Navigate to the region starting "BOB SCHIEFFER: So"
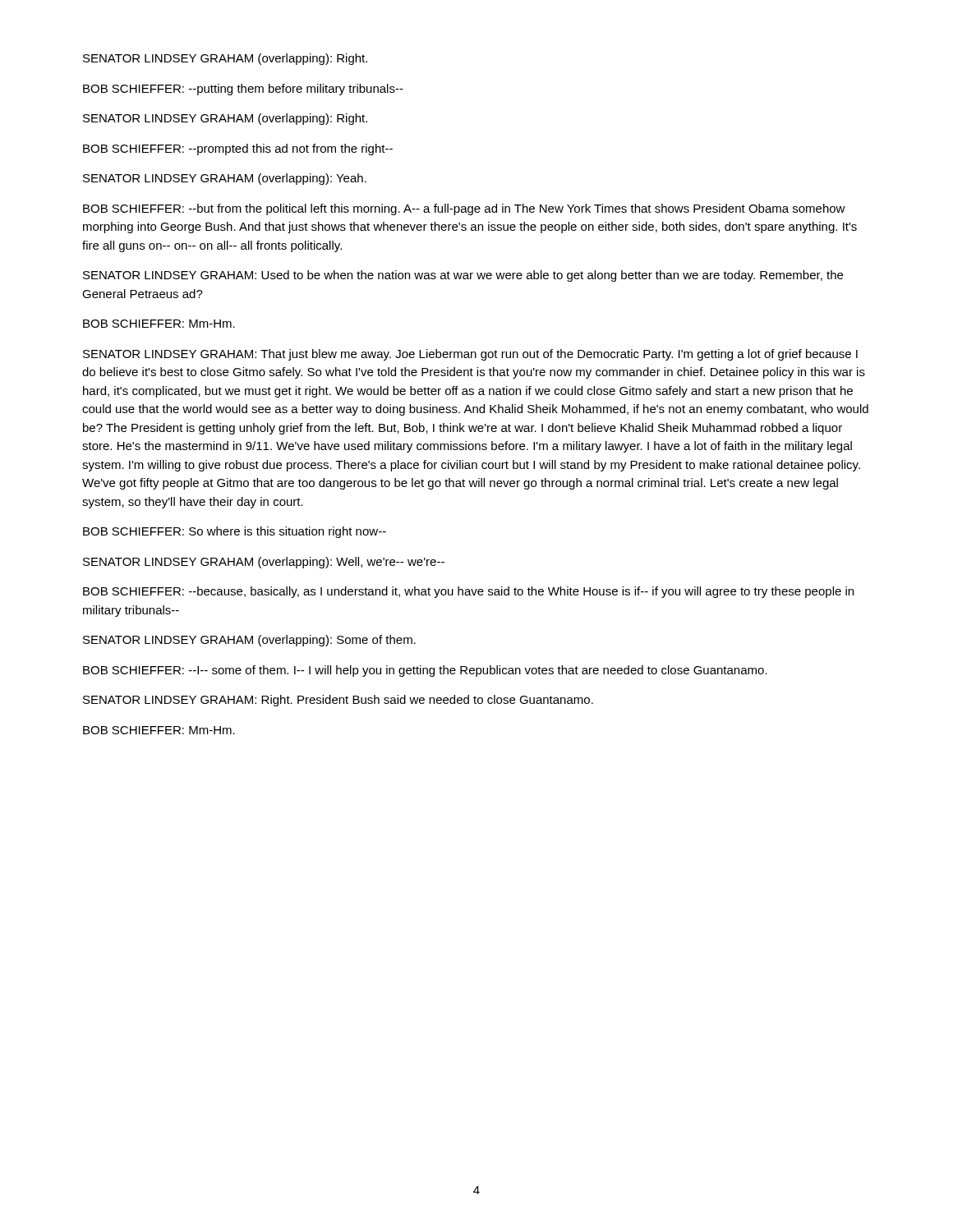 pos(234,531)
